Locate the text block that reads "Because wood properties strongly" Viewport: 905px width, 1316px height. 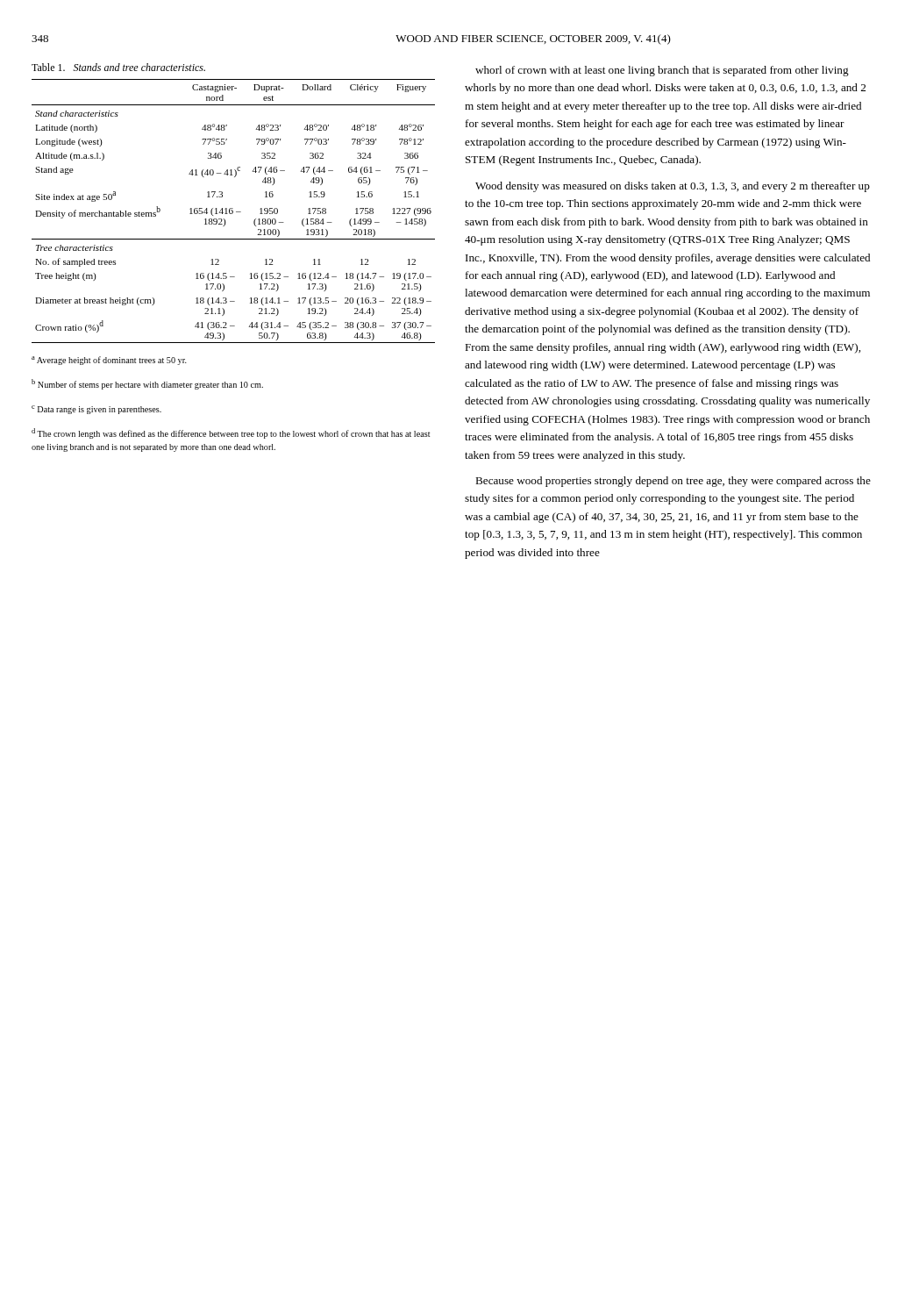tap(668, 516)
